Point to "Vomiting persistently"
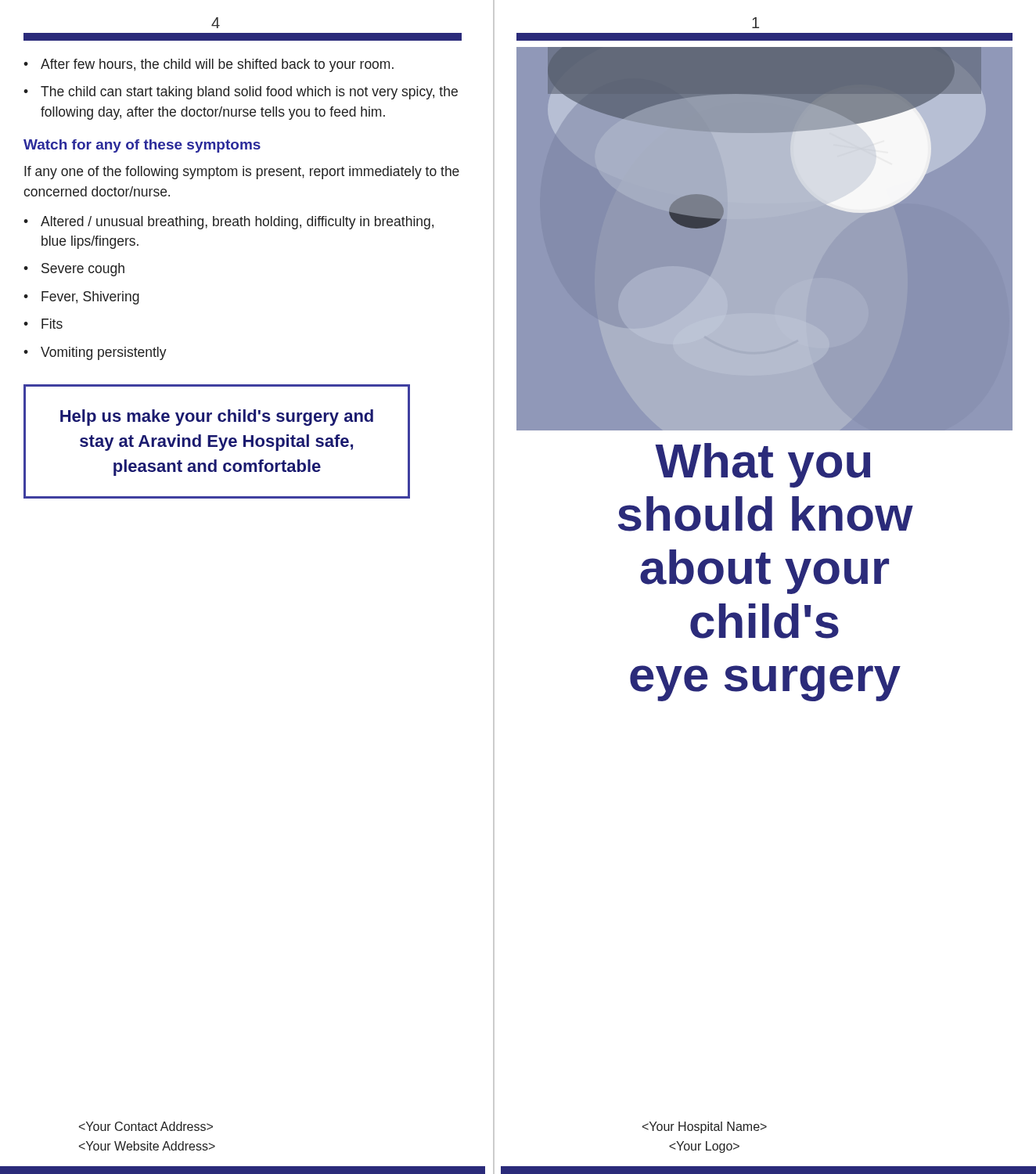Image resolution: width=1036 pixels, height=1174 pixels. [x=103, y=352]
